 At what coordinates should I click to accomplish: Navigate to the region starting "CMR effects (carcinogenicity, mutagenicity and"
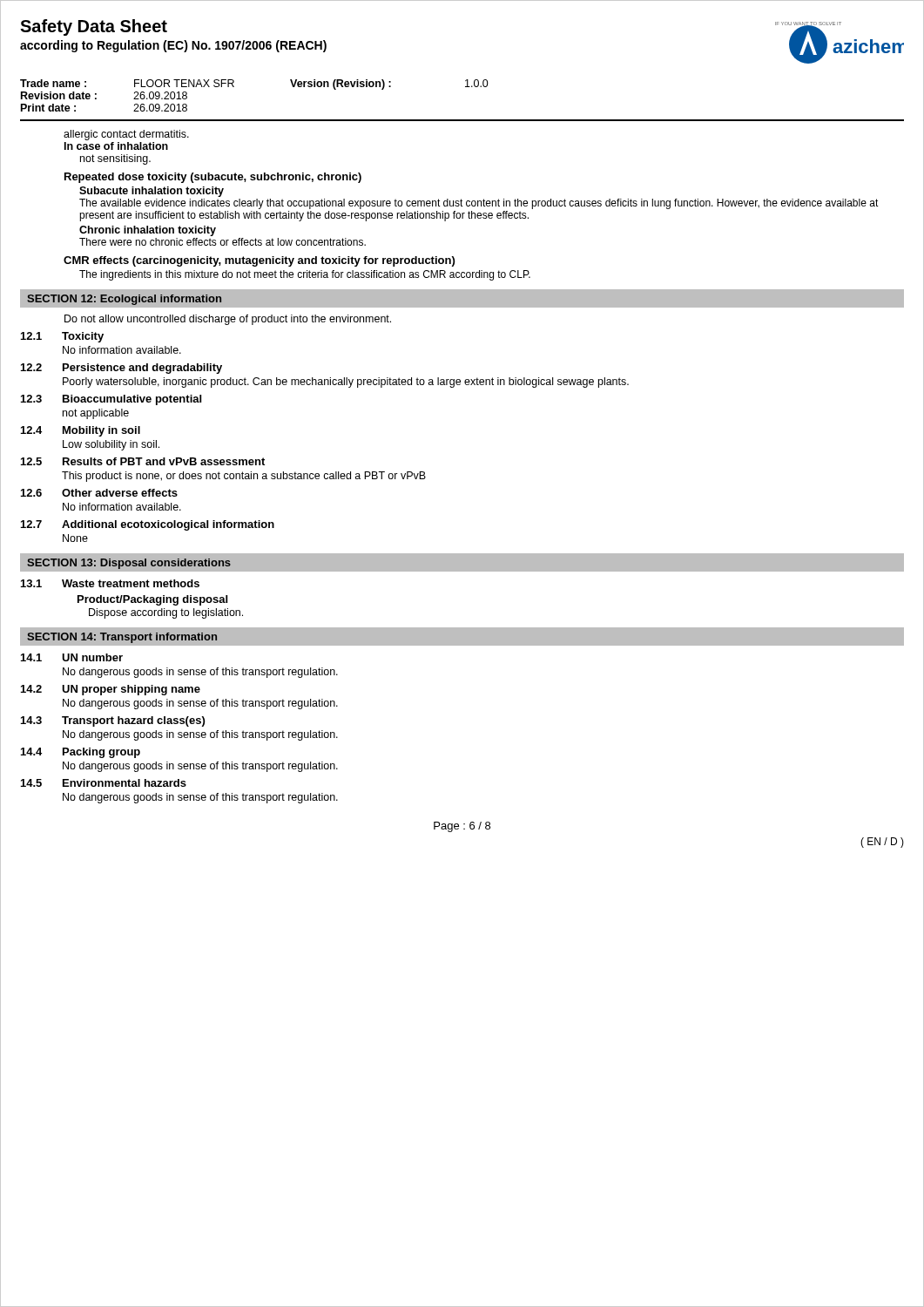(x=484, y=260)
